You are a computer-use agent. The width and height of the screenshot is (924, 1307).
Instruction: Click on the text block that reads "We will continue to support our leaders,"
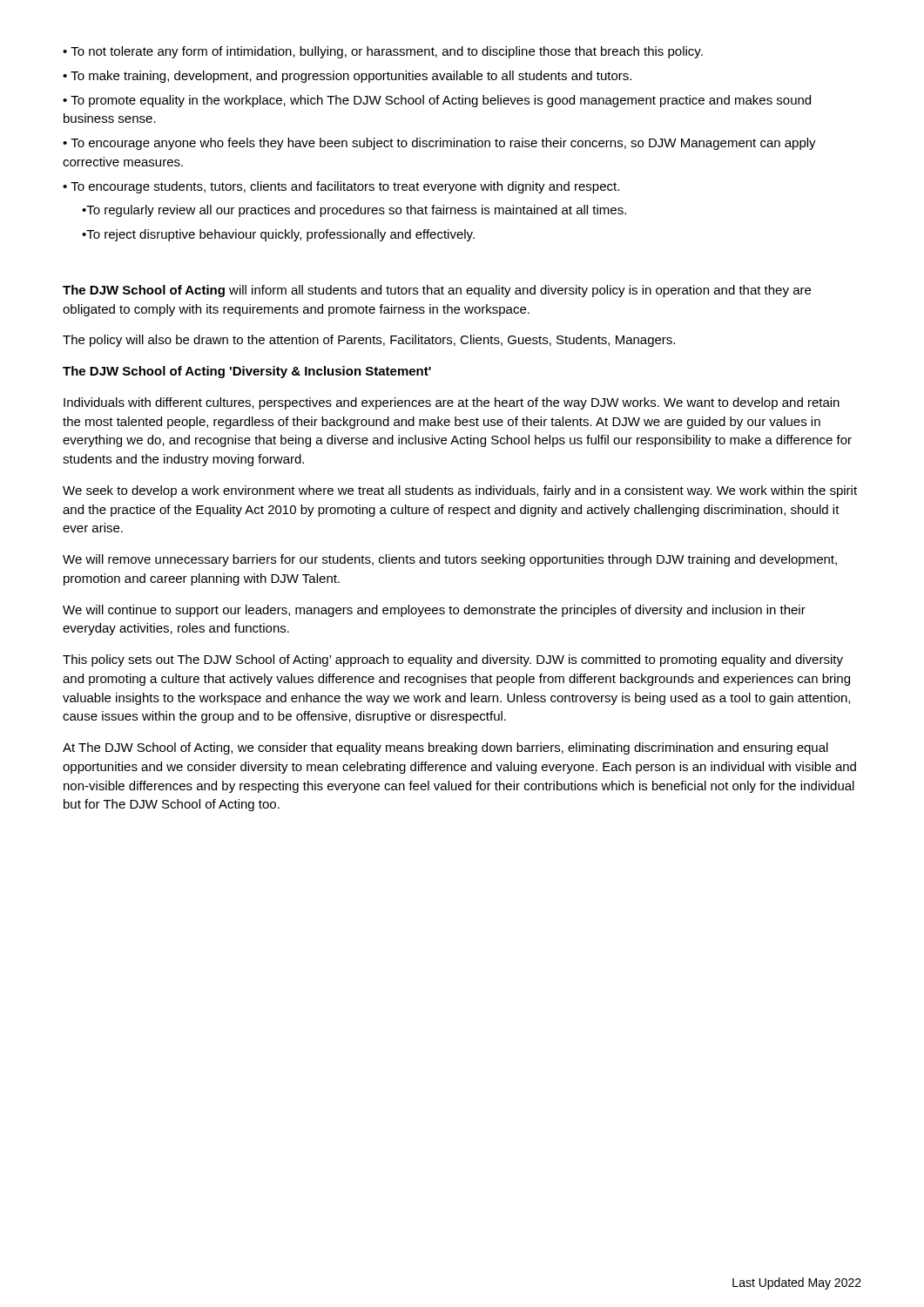pyautogui.click(x=434, y=619)
